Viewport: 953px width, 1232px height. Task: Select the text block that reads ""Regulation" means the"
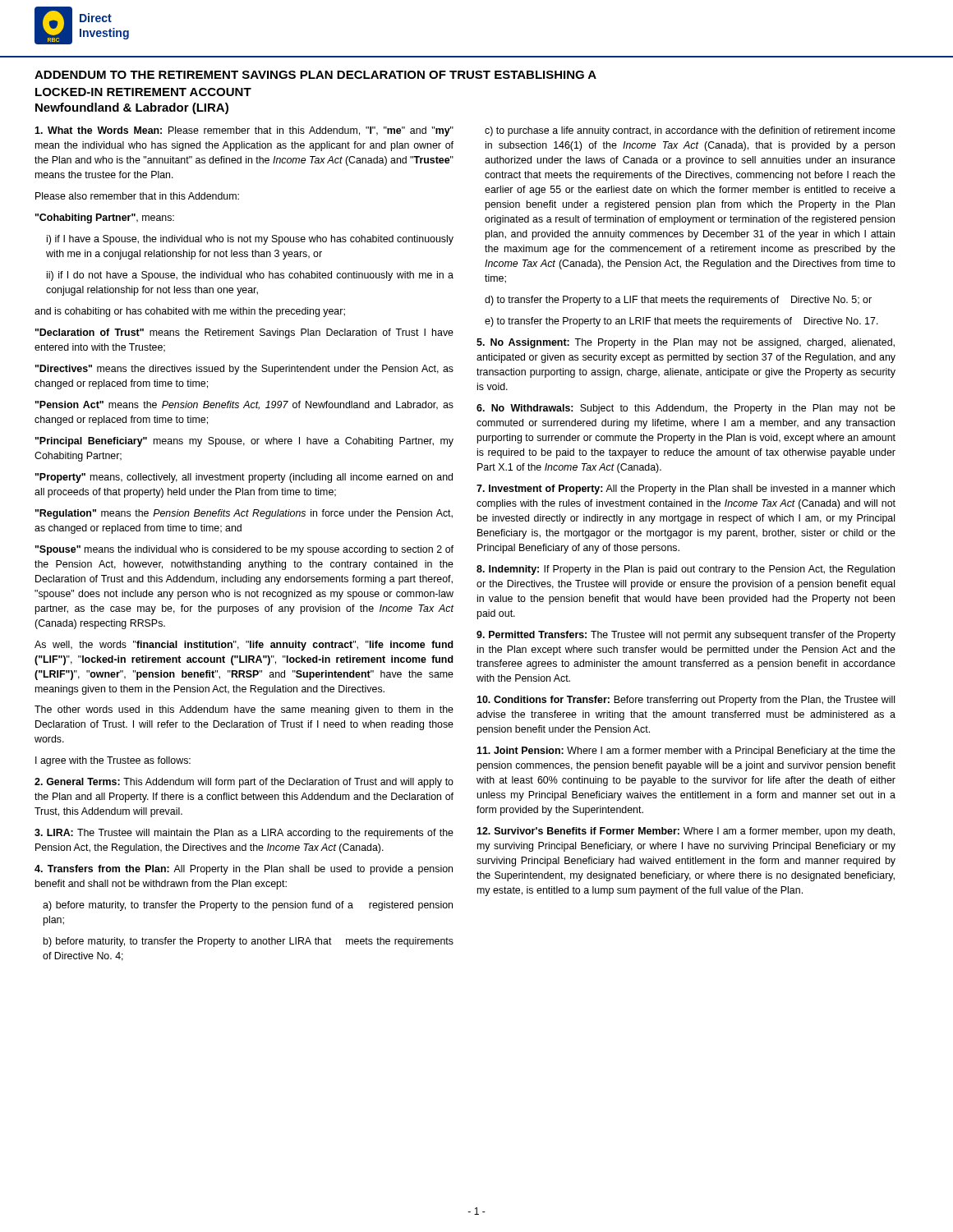click(244, 520)
